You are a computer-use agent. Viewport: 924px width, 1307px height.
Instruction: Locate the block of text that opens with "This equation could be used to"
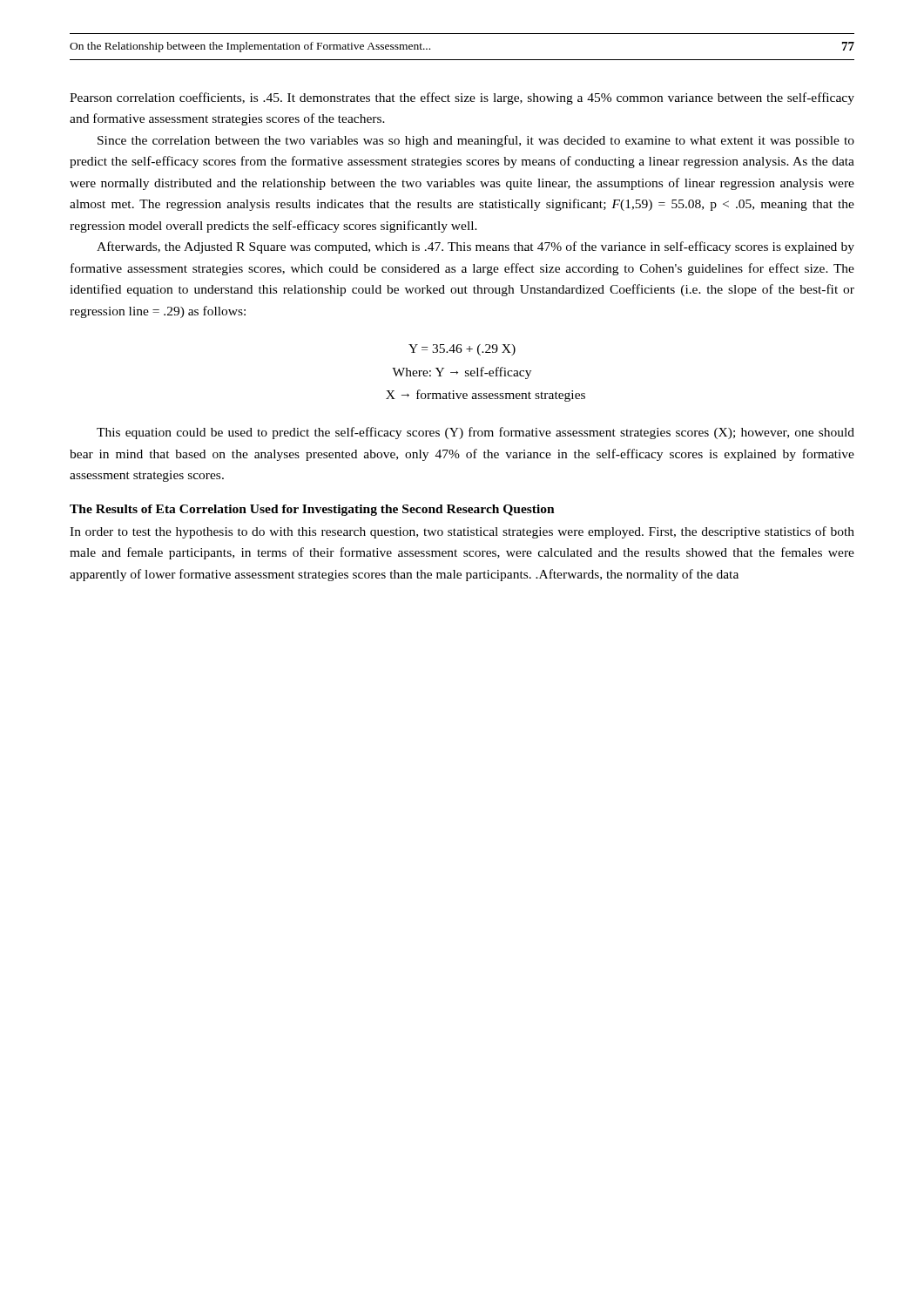(x=462, y=454)
